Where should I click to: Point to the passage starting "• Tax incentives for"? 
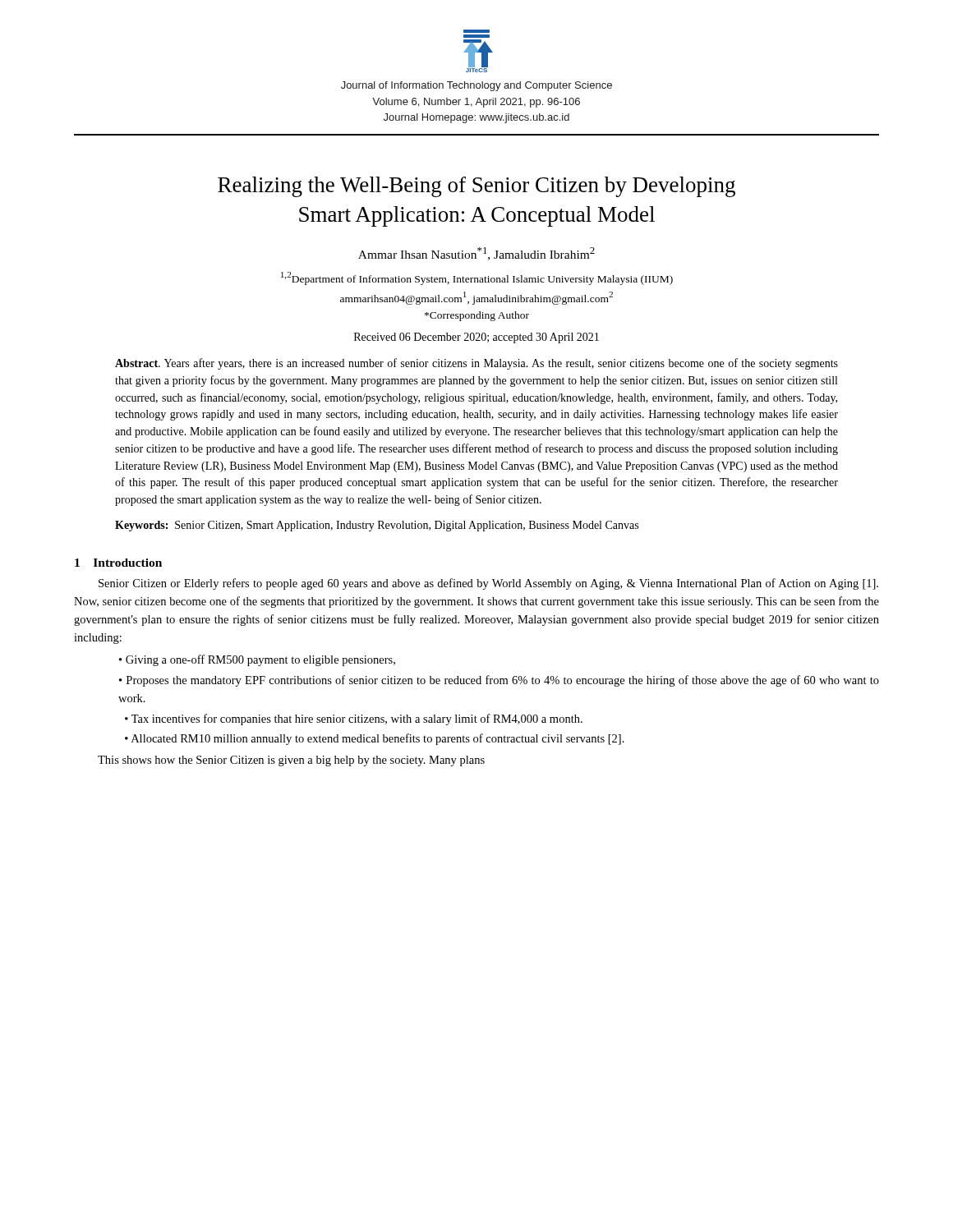pyautogui.click(x=351, y=718)
